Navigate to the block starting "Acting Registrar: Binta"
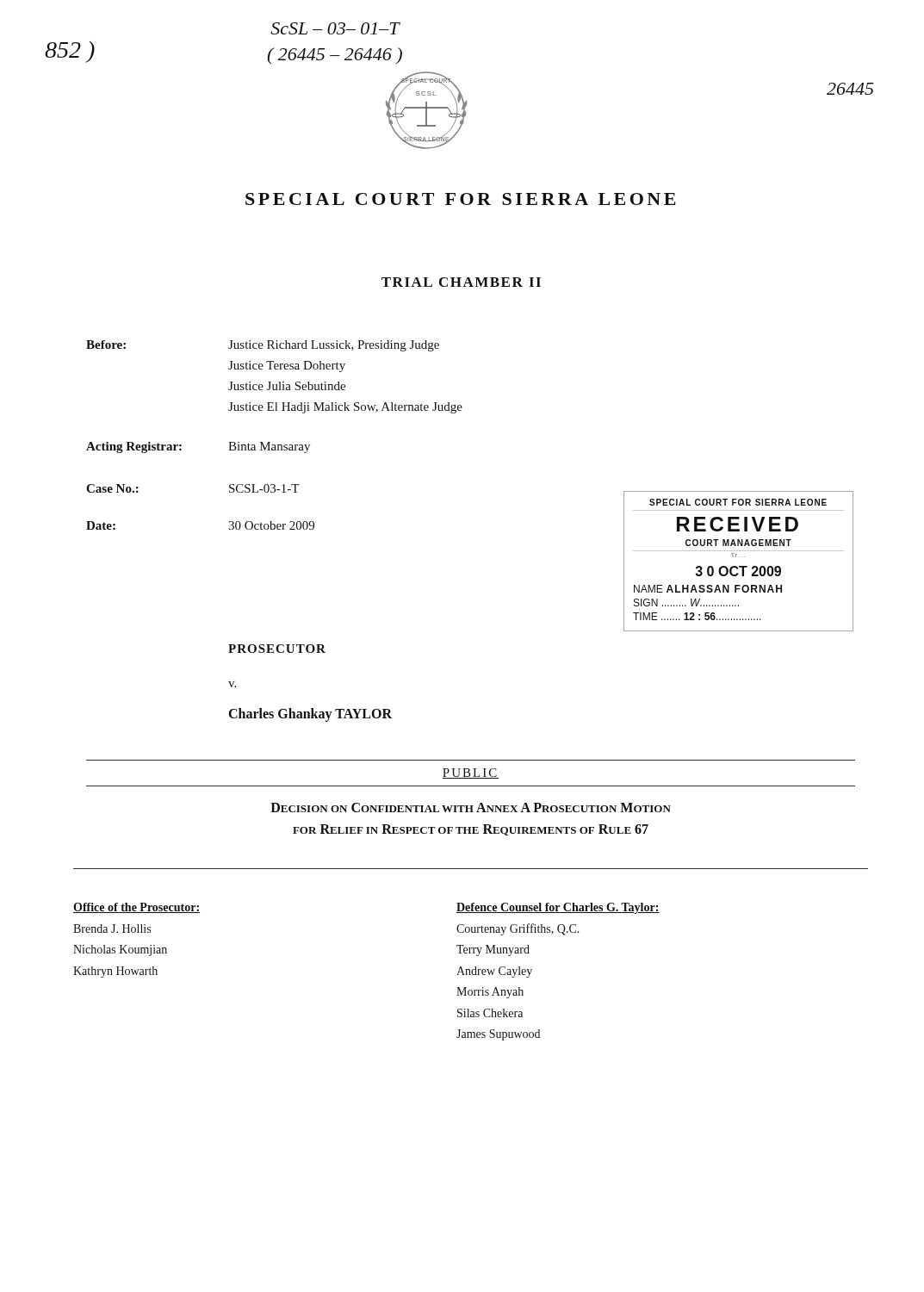This screenshot has height=1292, width=924. (x=138, y=447)
